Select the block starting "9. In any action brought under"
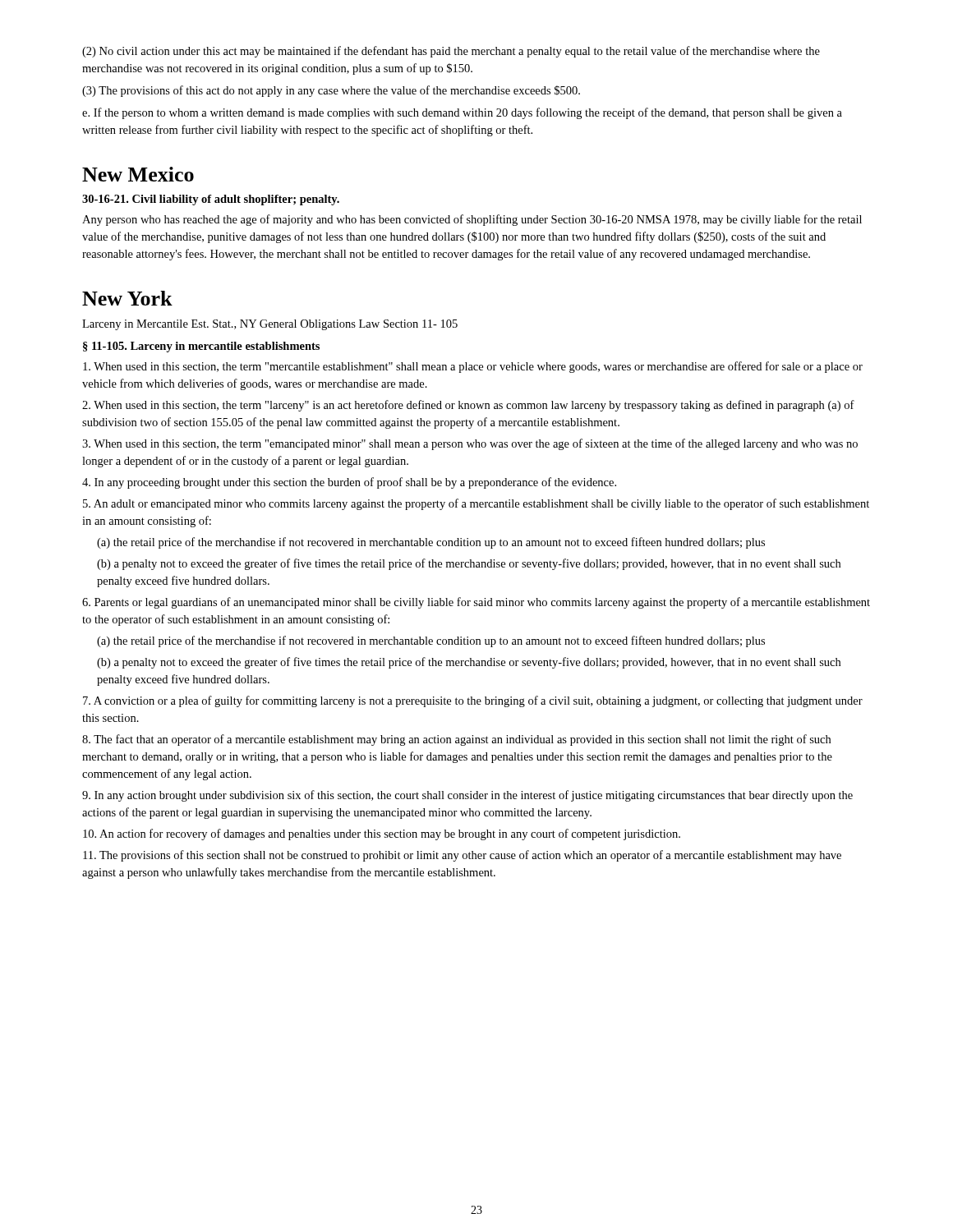953x1232 pixels. [468, 804]
